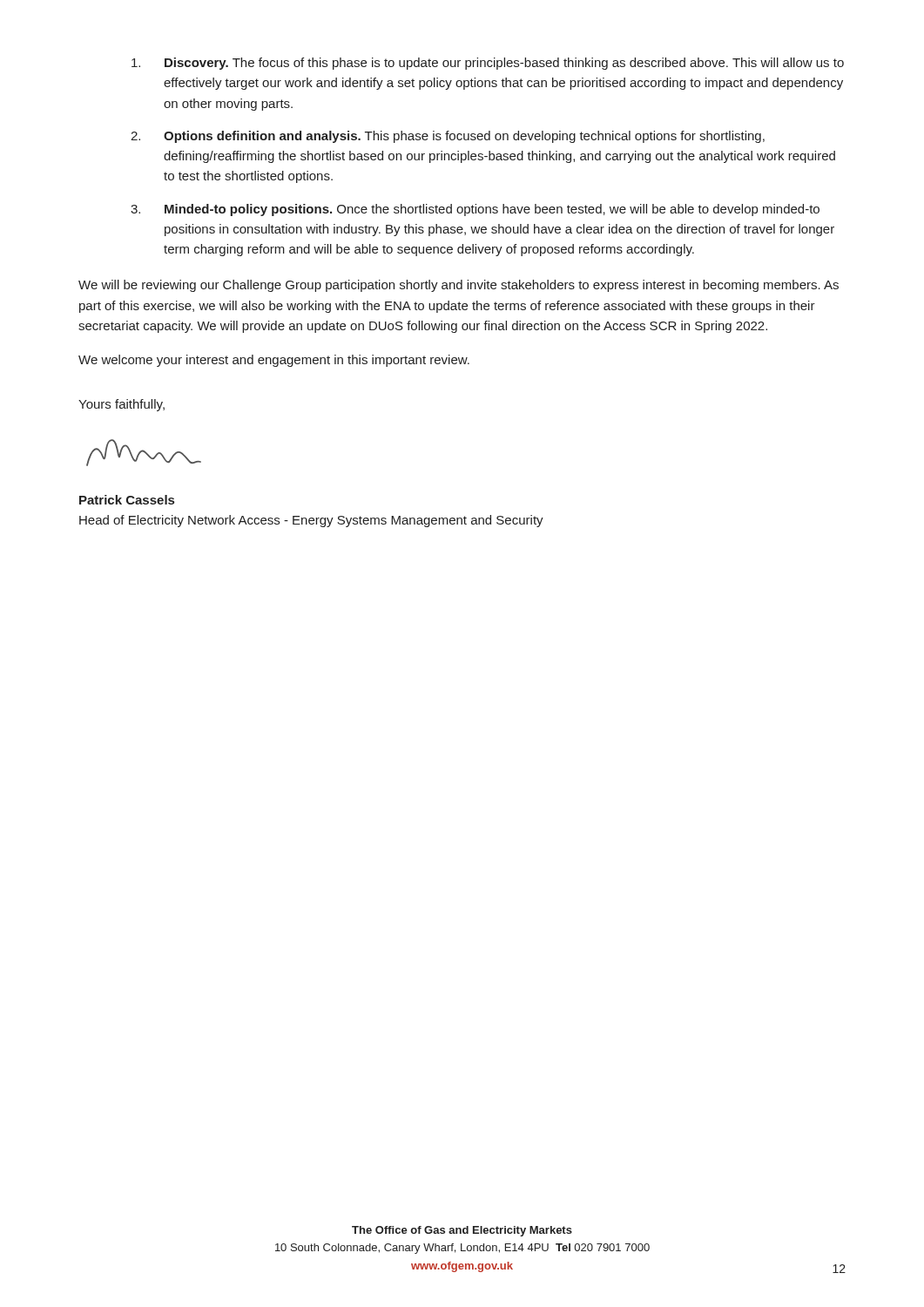This screenshot has width=924, height=1307.
Task: Point to the block starting "We welcome your interest and engagement"
Action: (x=274, y=359)
